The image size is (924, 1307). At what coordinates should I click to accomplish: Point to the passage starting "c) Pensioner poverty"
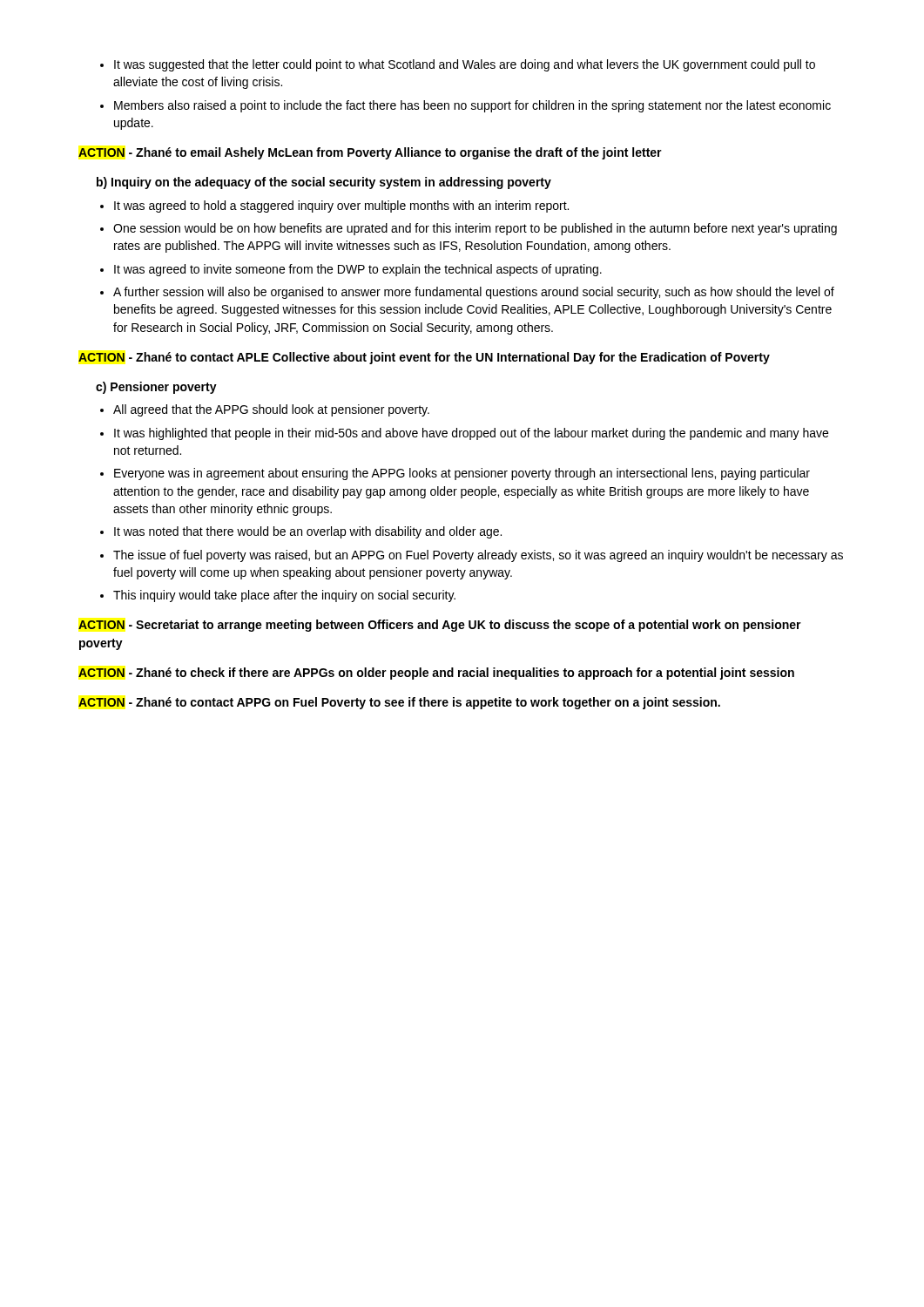[x=156, y=387]
